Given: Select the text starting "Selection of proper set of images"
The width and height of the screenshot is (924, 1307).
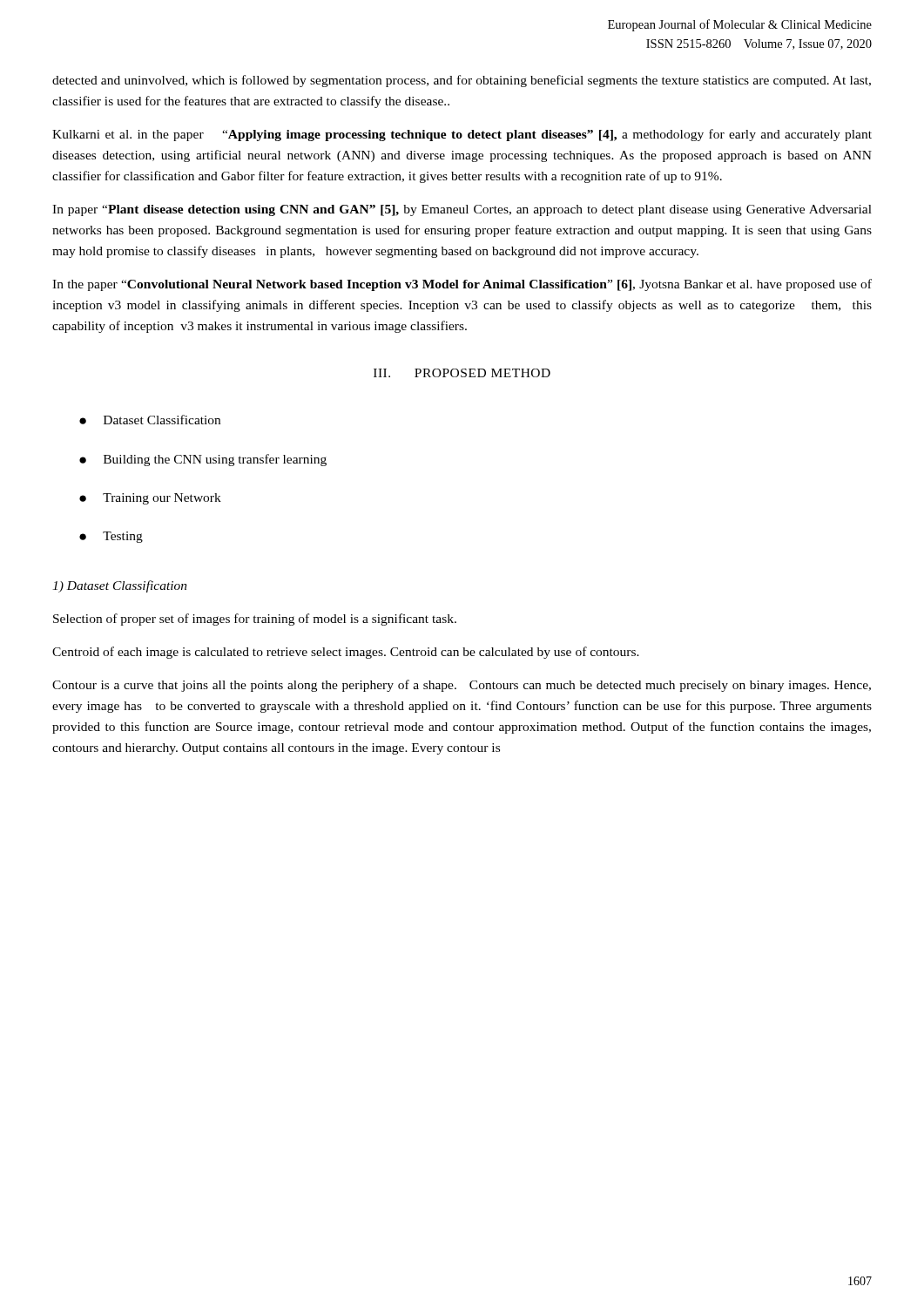Looking at the screenshot, I should (x=255, y=618).
